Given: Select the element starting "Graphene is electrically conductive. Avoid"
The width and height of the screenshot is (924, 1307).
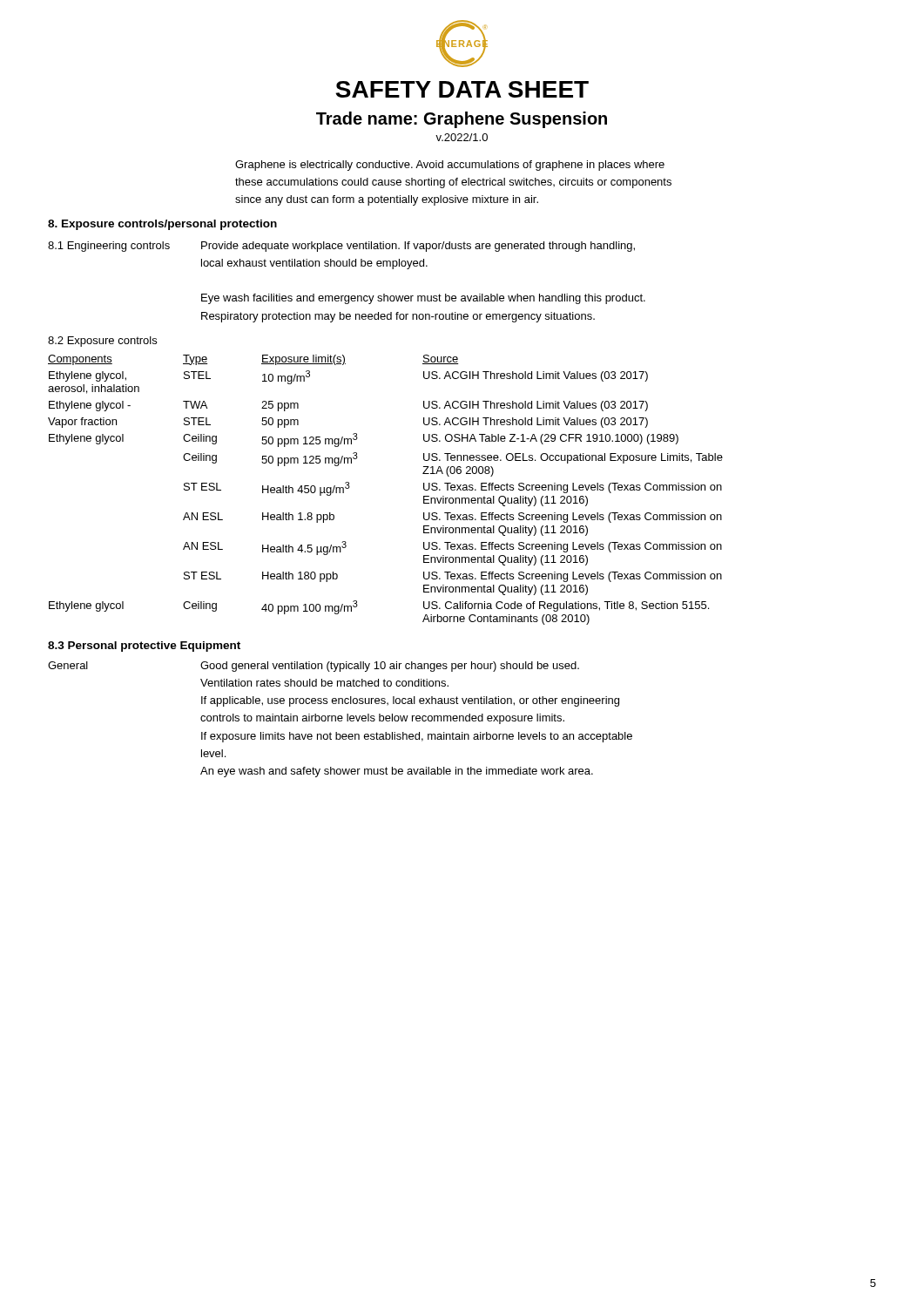Looking at the screenshot, I should click(x=453, y=181).
